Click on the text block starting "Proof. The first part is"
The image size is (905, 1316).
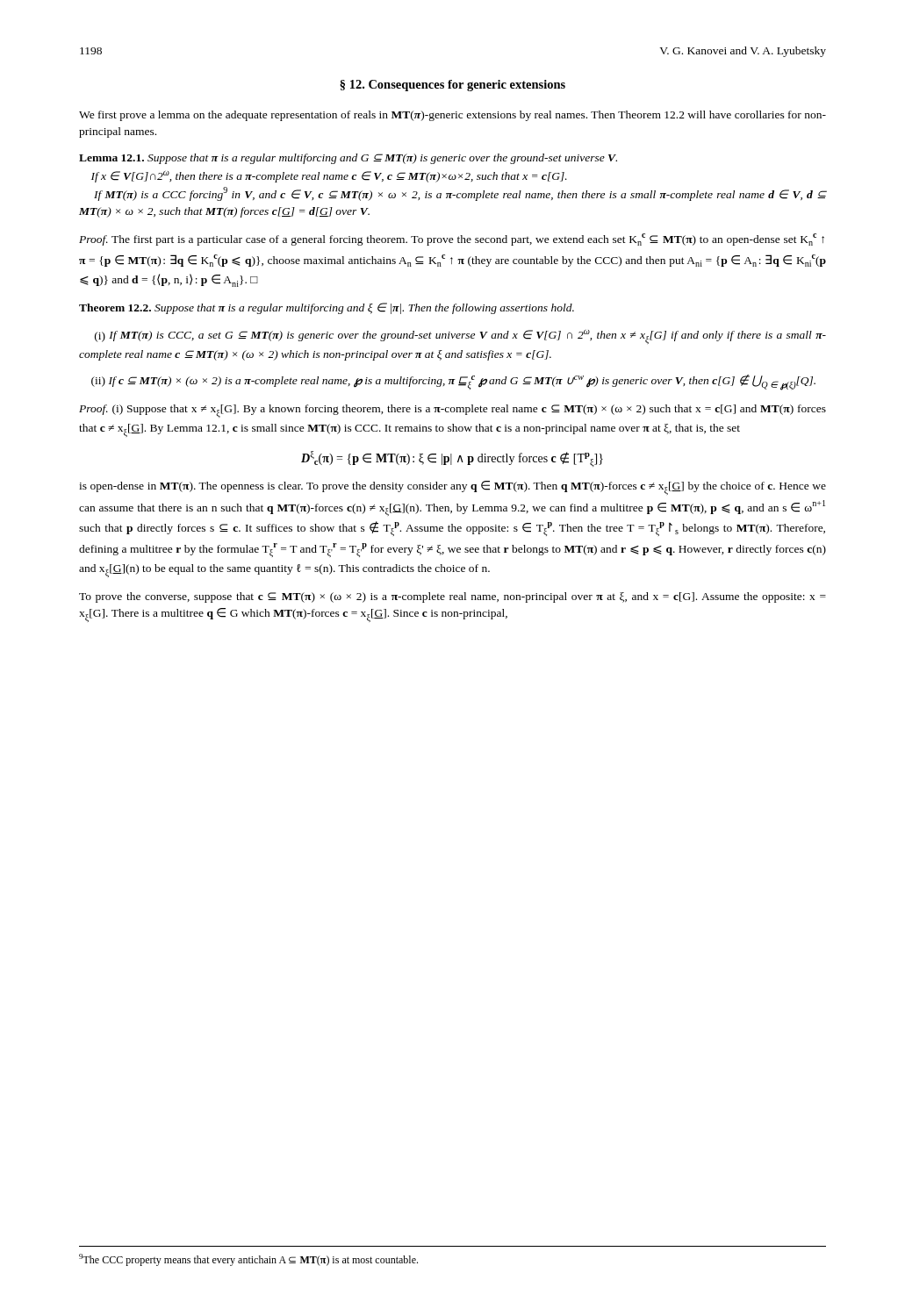(452, 259)
